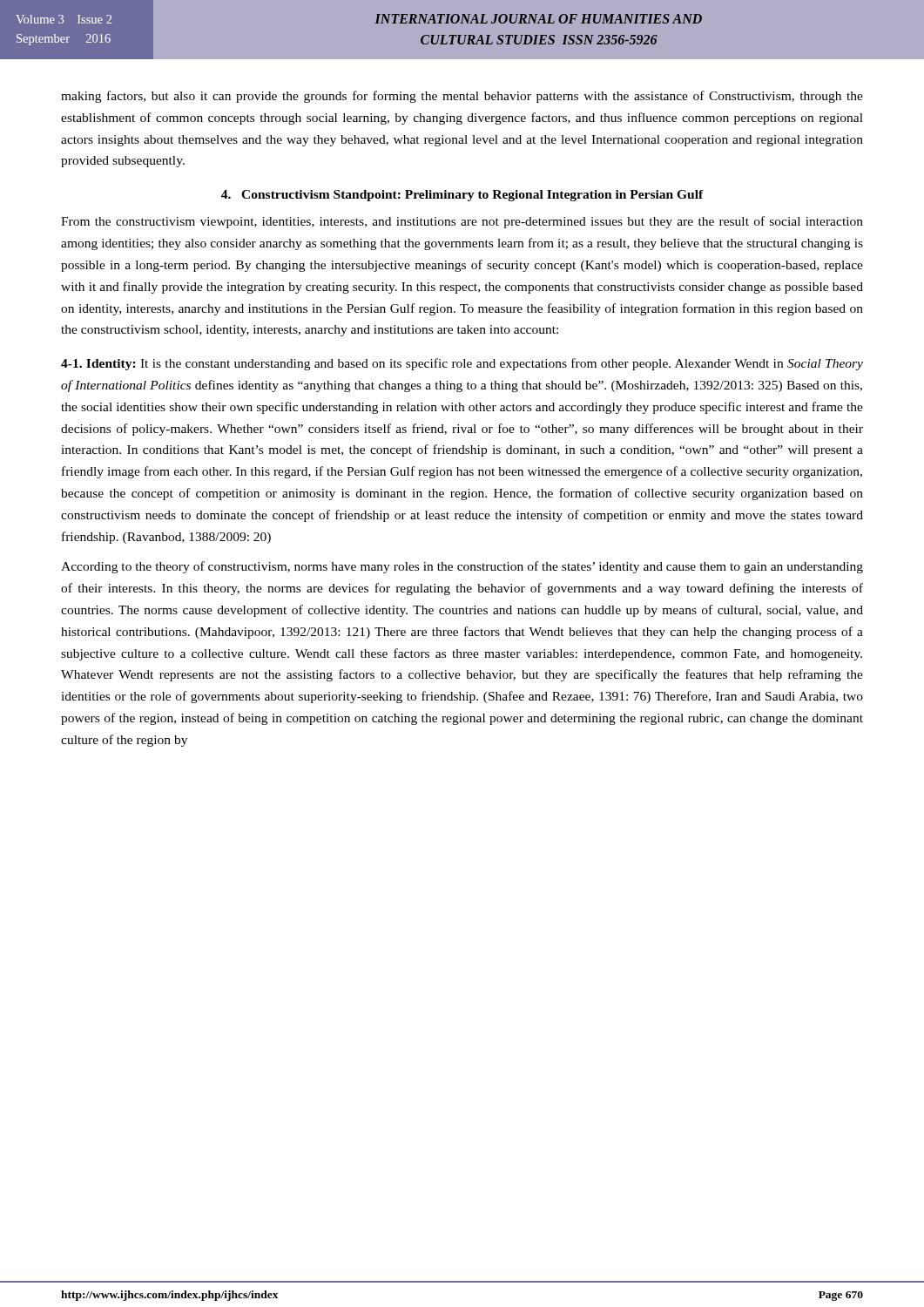Point to the block beginning "4-1. Identity: It is the constant"

(x=462, y=449)
